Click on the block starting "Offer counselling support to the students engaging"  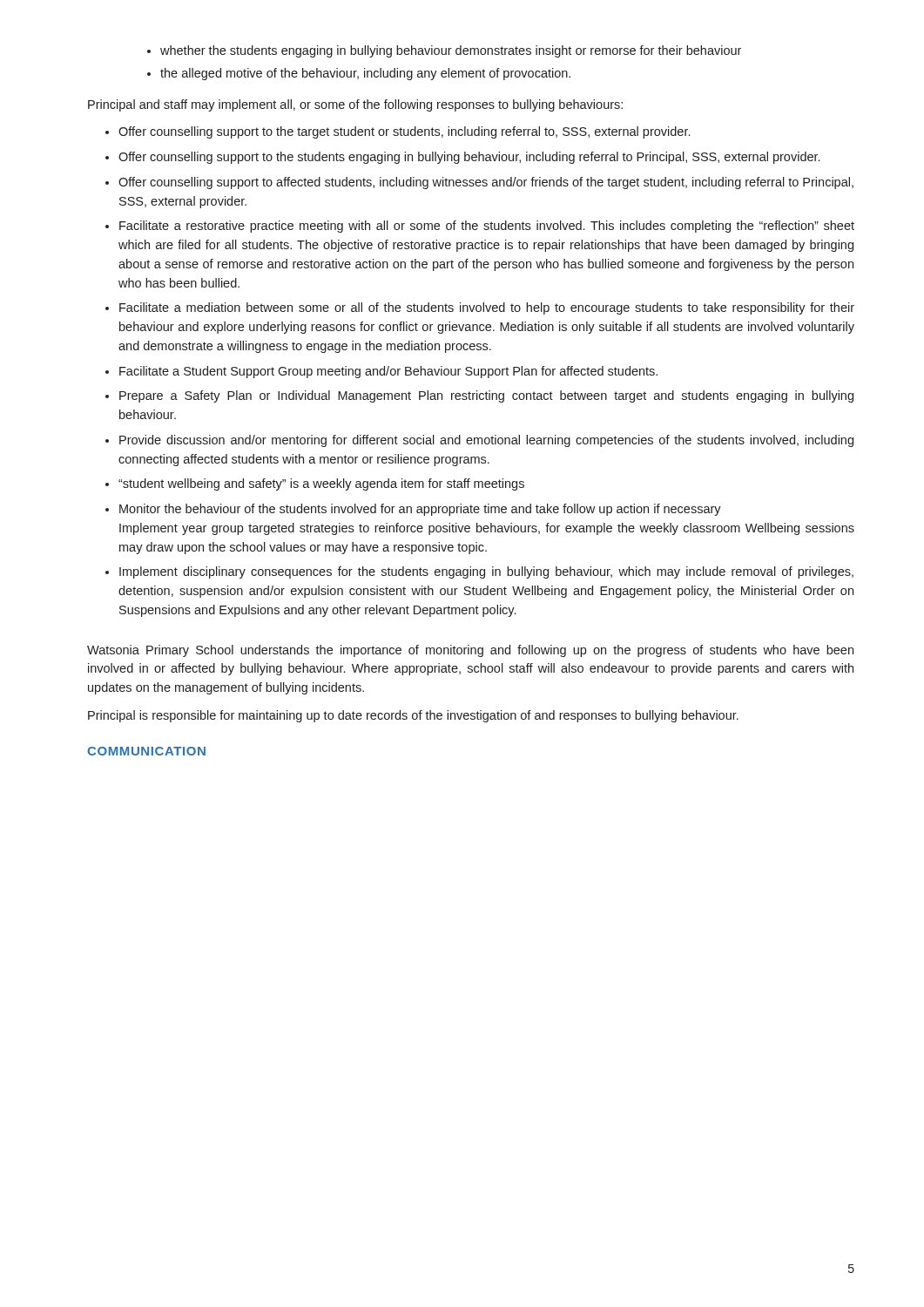(486, 158)
